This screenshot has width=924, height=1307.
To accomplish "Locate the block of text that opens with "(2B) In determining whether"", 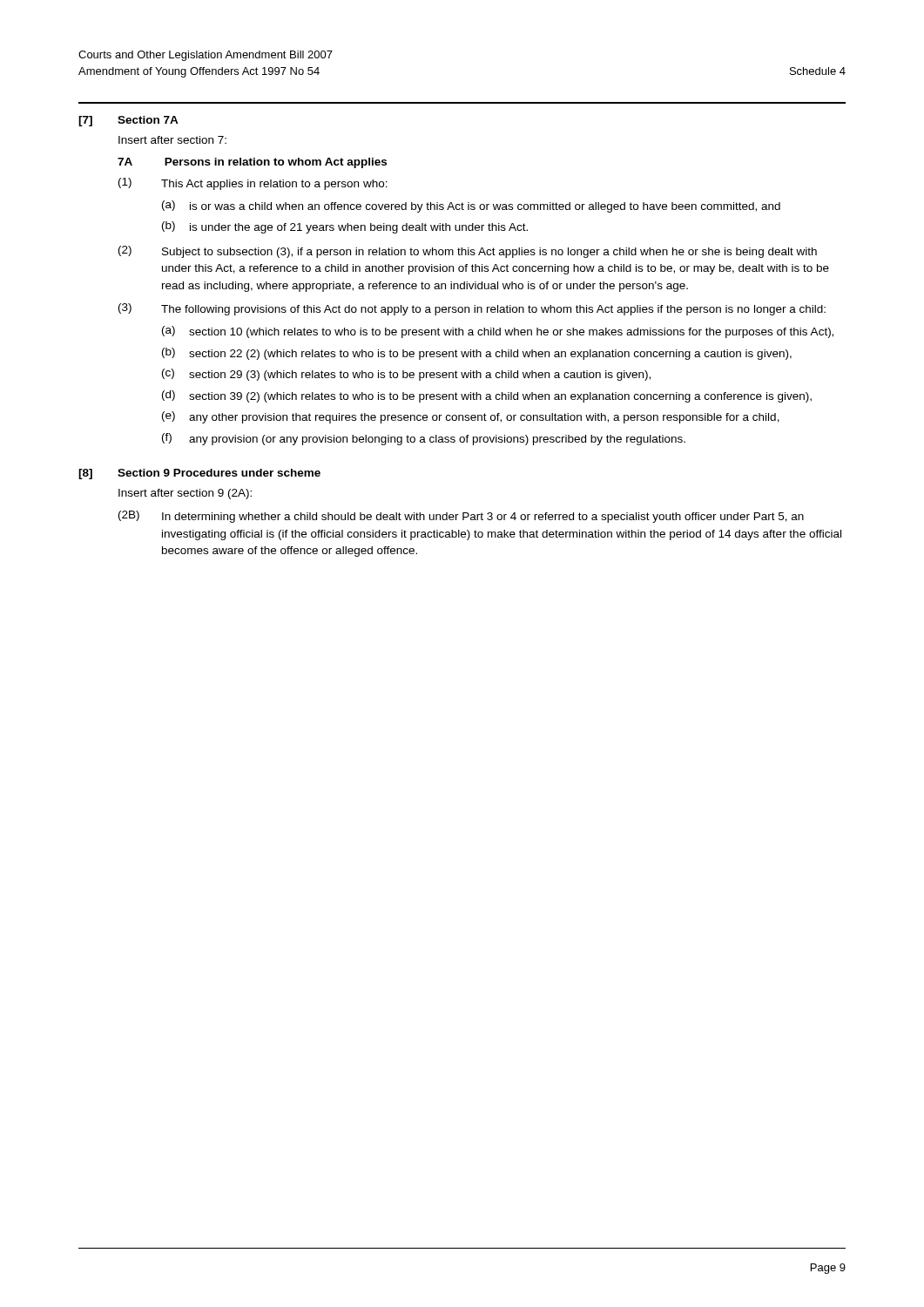I will [x=482, y=534].
